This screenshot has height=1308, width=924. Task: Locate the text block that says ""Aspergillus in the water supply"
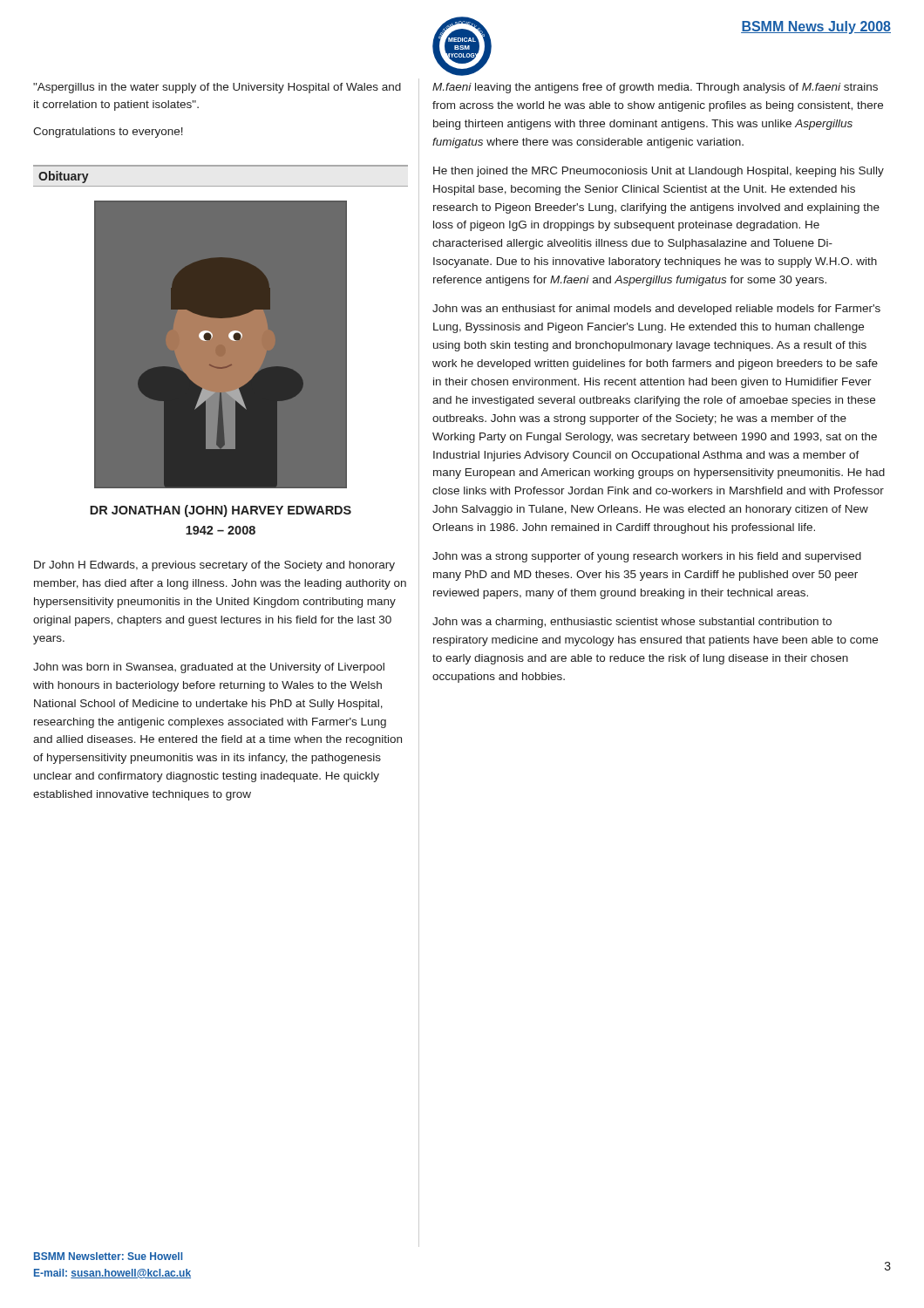(217, 96)
